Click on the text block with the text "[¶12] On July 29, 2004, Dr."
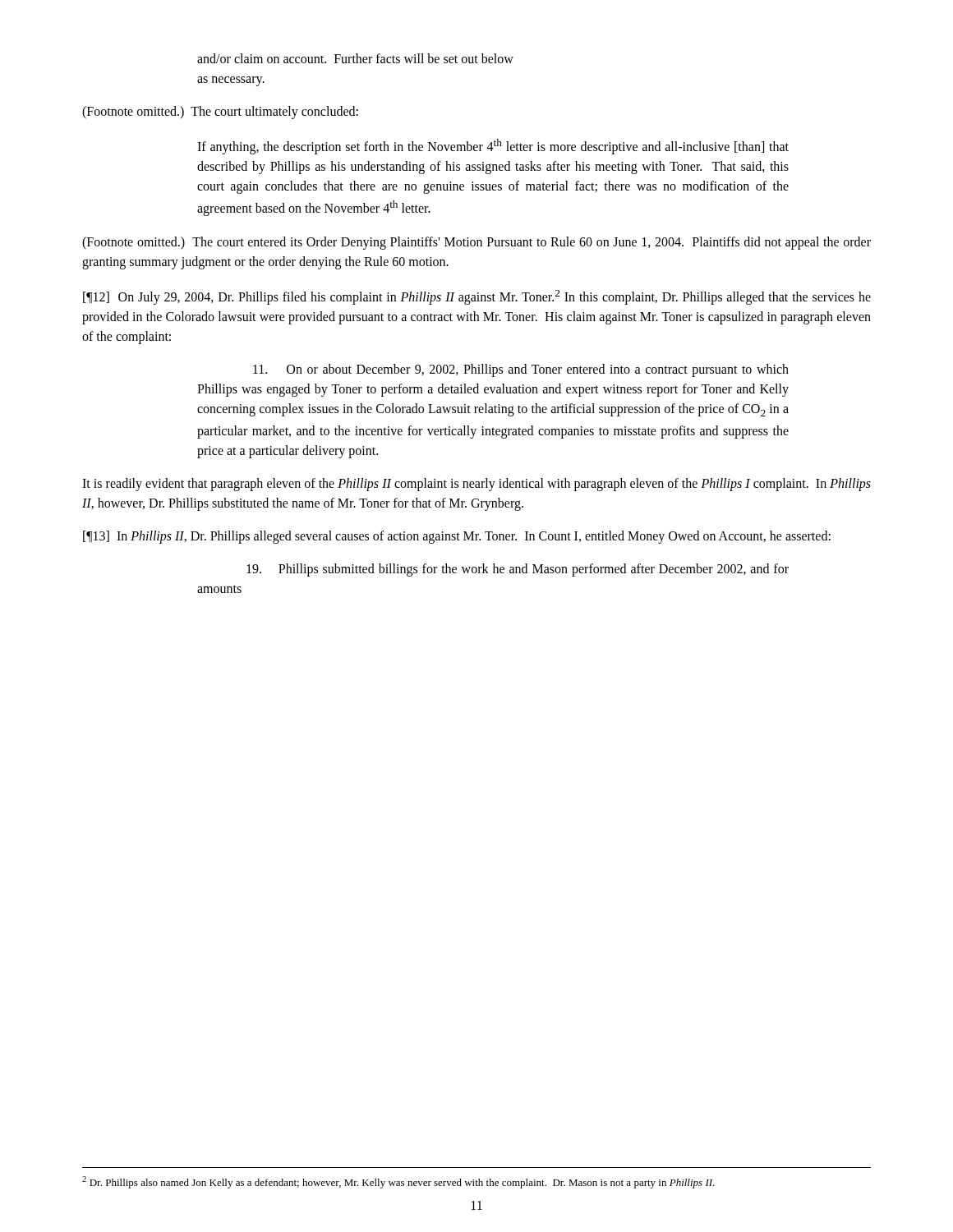This screenshot has height=1232, width=953. click(x=476, y=316)
